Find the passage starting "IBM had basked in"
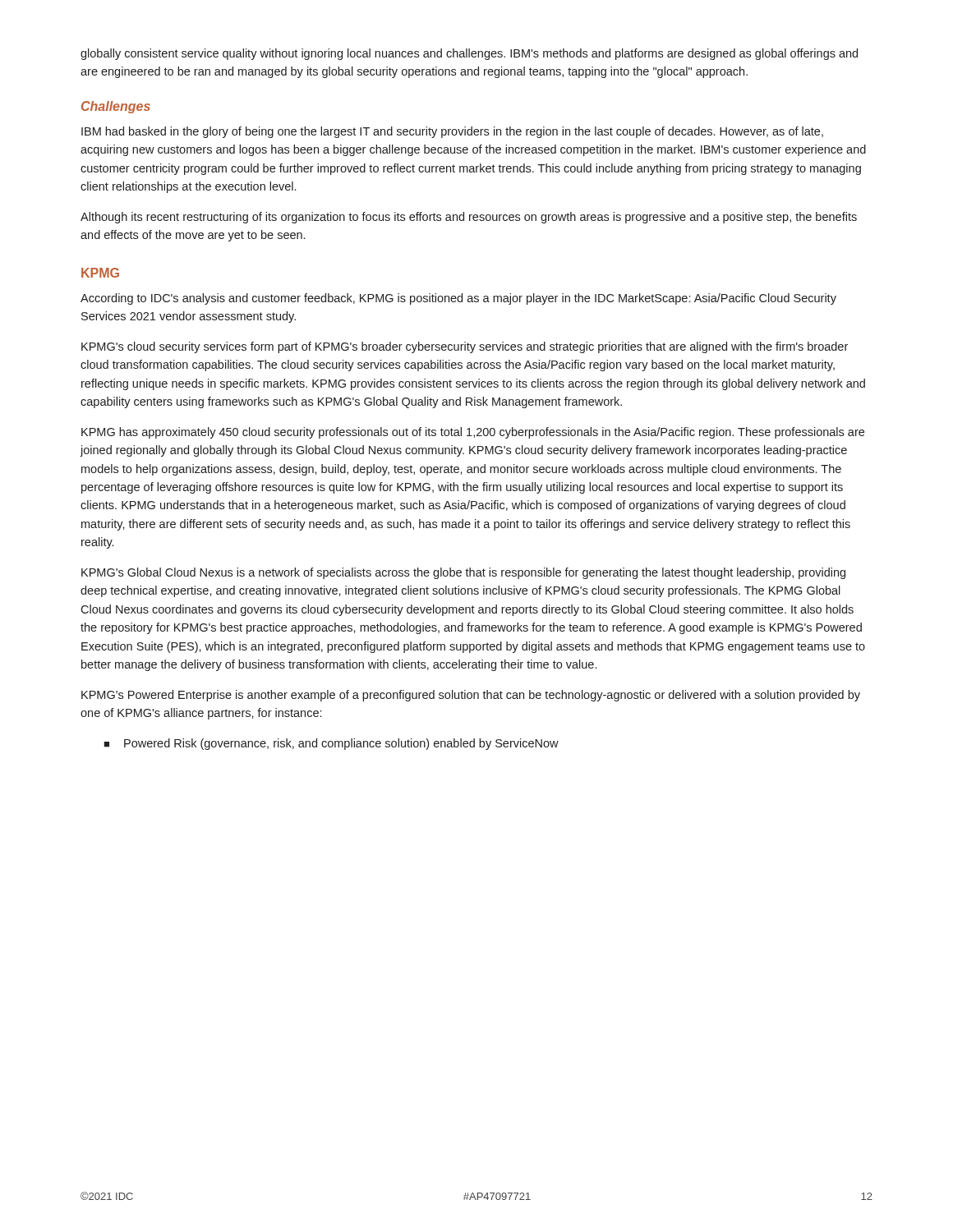Viewport: 953px width, 1232px height. (473, 159)
